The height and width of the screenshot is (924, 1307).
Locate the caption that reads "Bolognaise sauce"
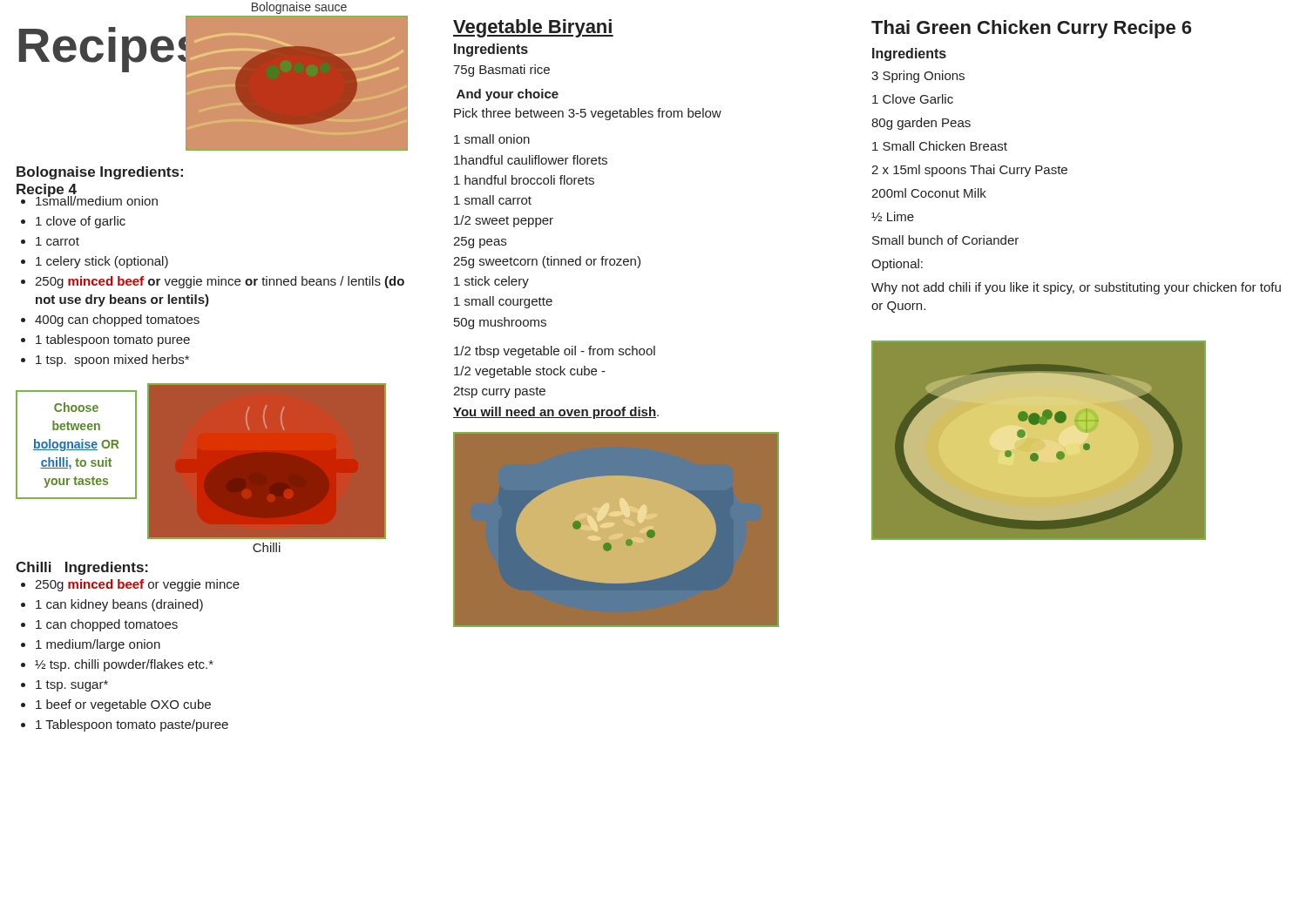pyautogui.click(x=299, y=7)
